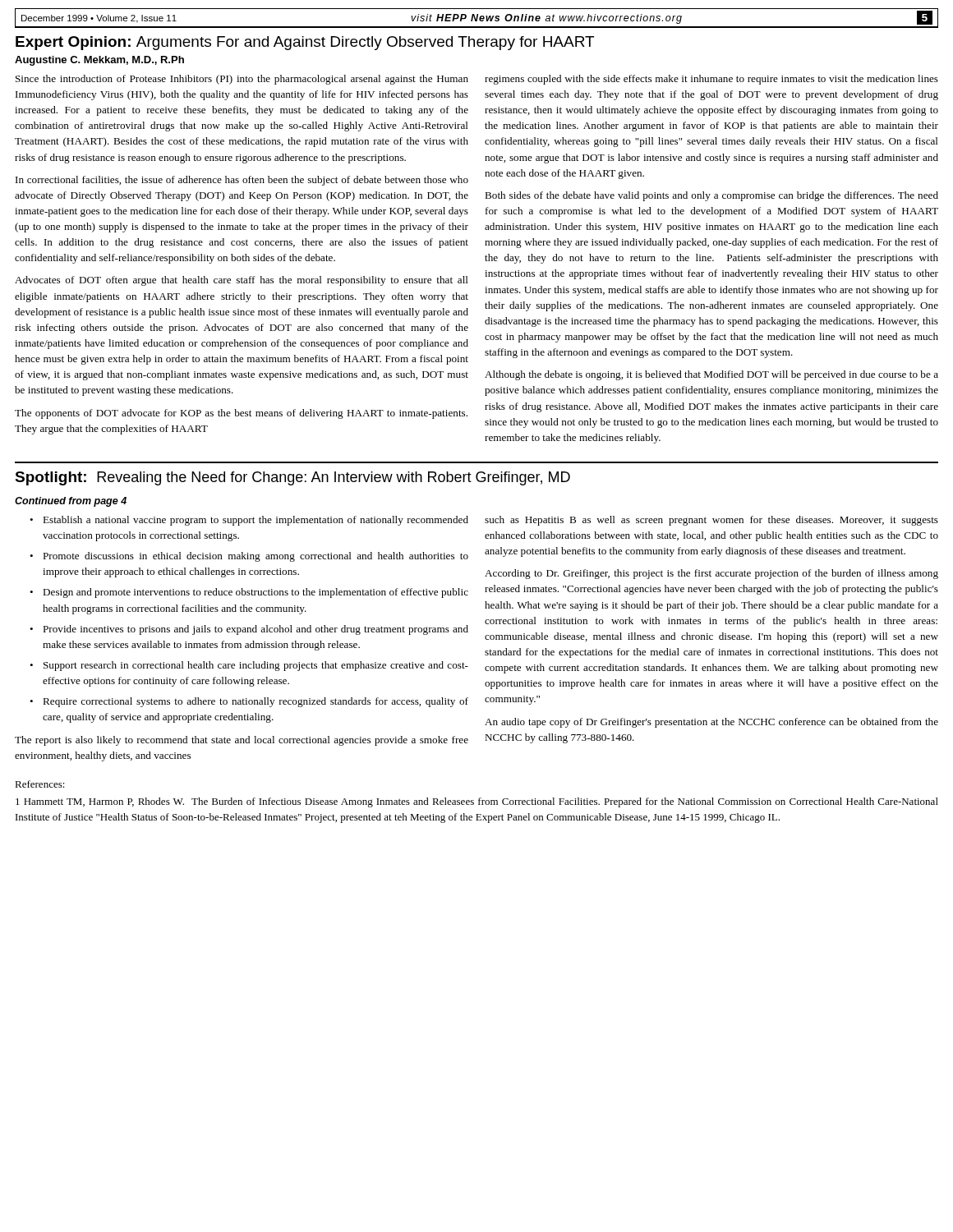The image size is (953, 1232).
Task: Where is the passage that starts "According to Dr. Greifinger, this project is"?
Action: (x=711, y=636)
